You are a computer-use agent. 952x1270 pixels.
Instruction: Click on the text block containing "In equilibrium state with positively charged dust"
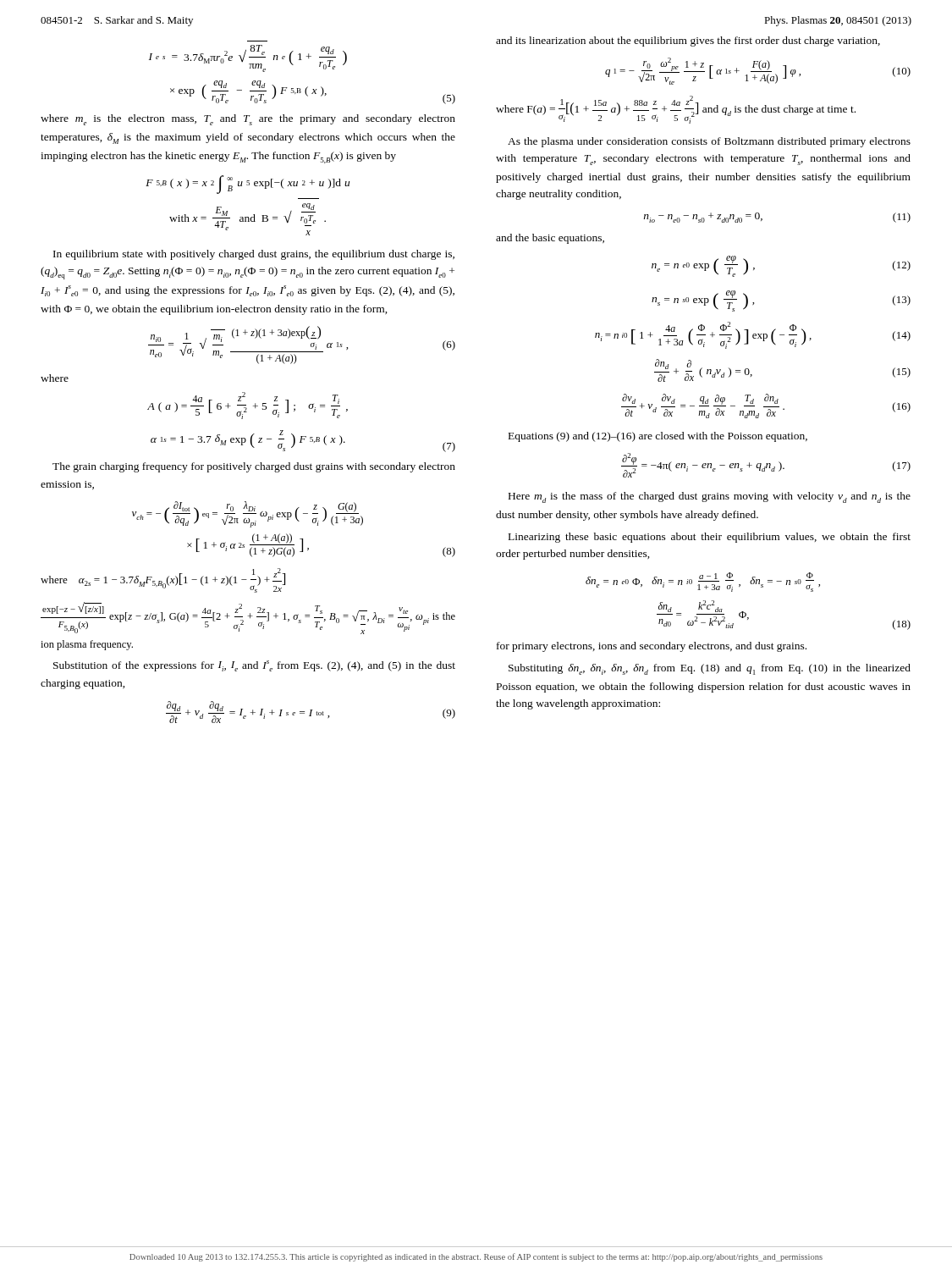coord(248,281)
